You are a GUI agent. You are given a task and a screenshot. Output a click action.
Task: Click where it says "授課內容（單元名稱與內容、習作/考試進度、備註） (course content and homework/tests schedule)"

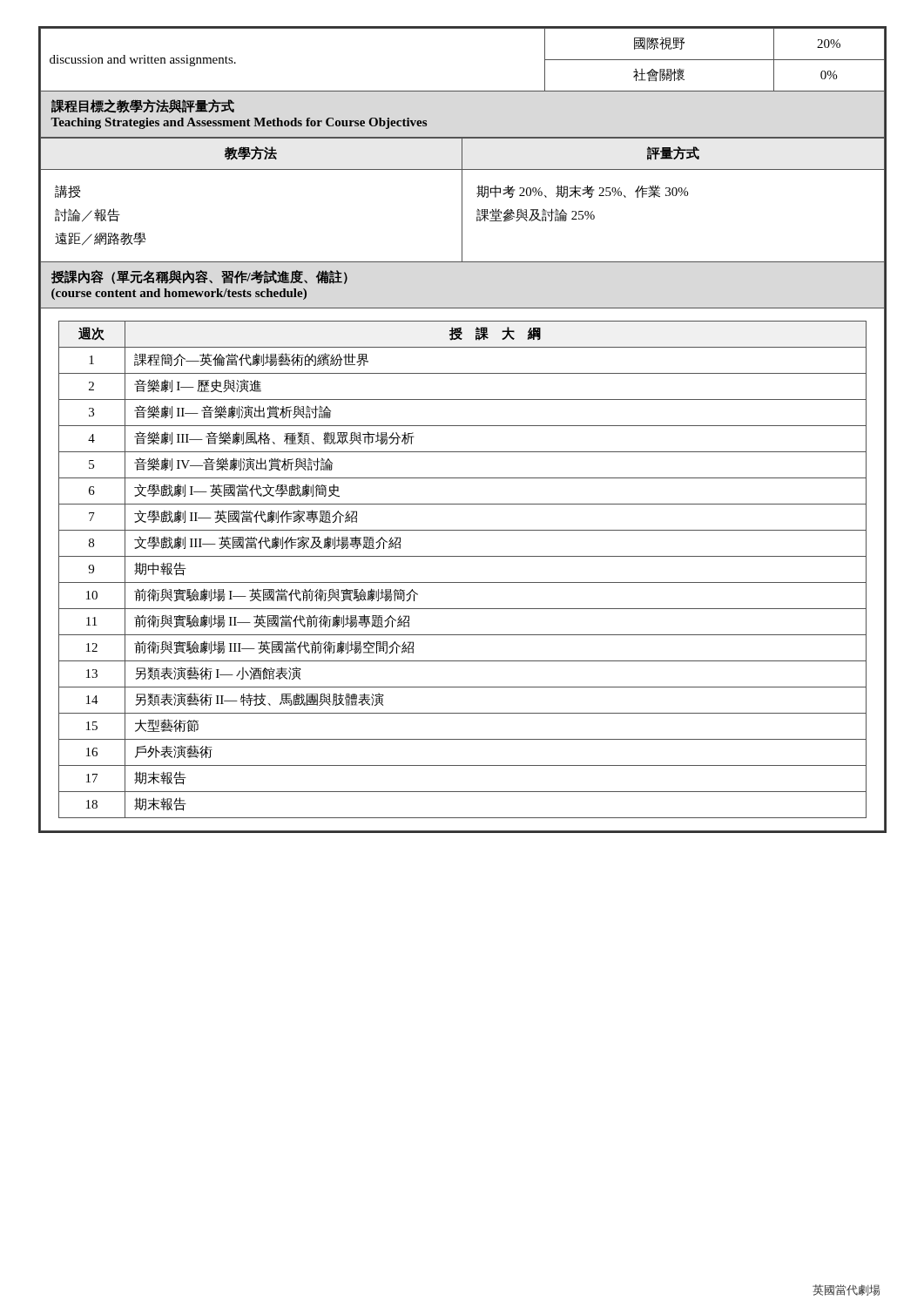(x=203, y=285)
